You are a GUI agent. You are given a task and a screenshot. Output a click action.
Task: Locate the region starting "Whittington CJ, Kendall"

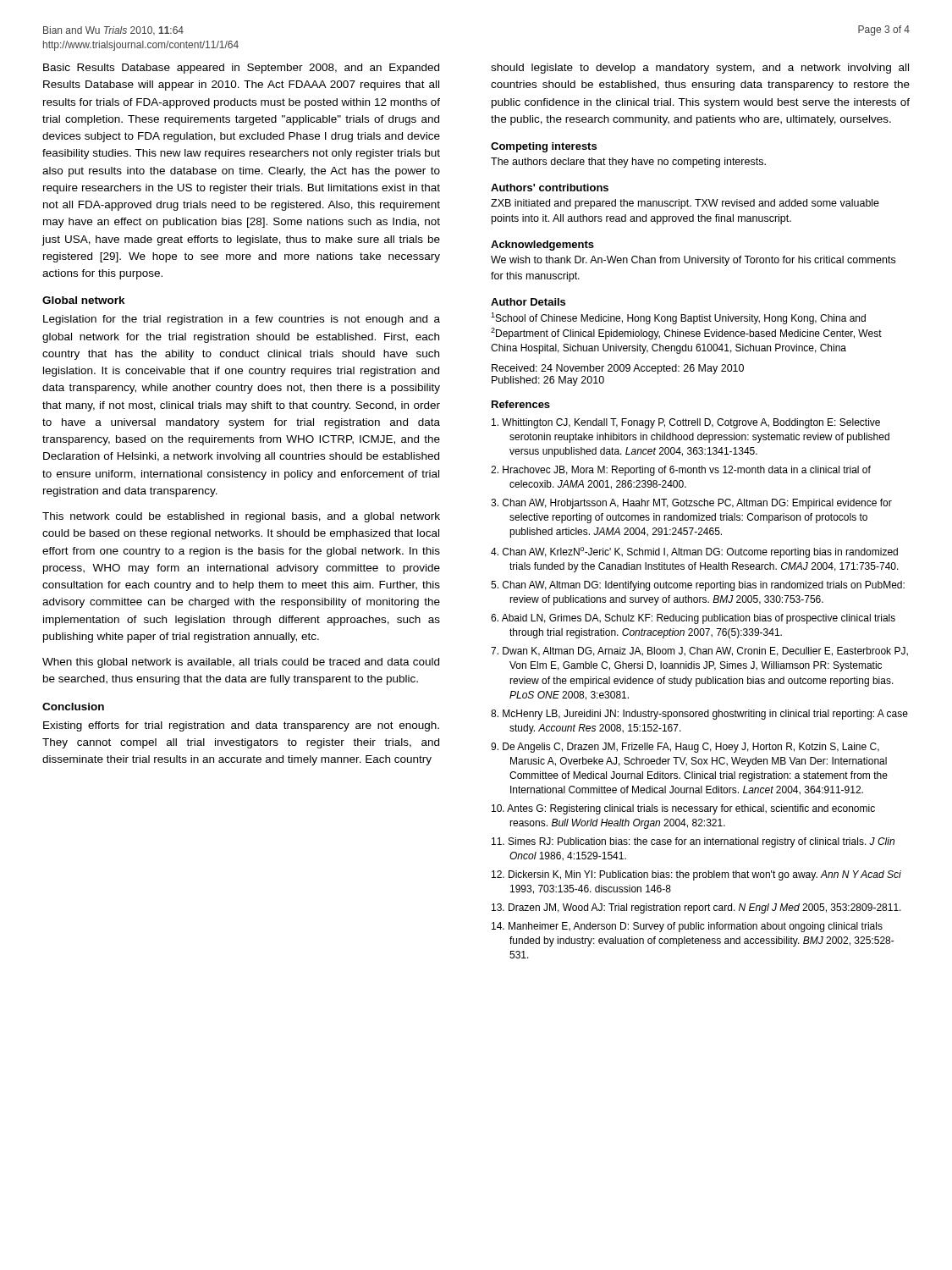point(690,437)
